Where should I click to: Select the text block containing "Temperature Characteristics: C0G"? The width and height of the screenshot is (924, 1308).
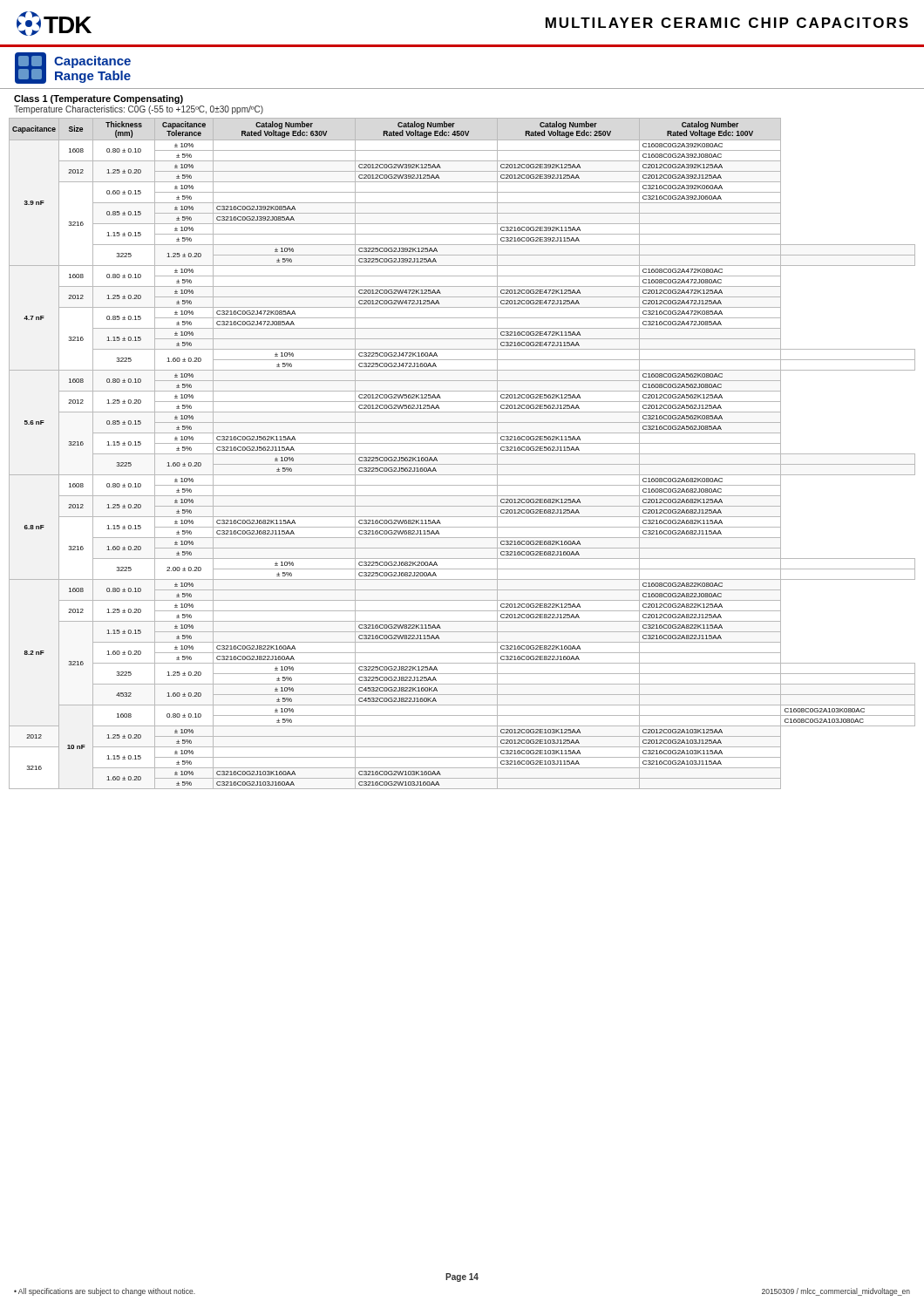click(139, 109)
